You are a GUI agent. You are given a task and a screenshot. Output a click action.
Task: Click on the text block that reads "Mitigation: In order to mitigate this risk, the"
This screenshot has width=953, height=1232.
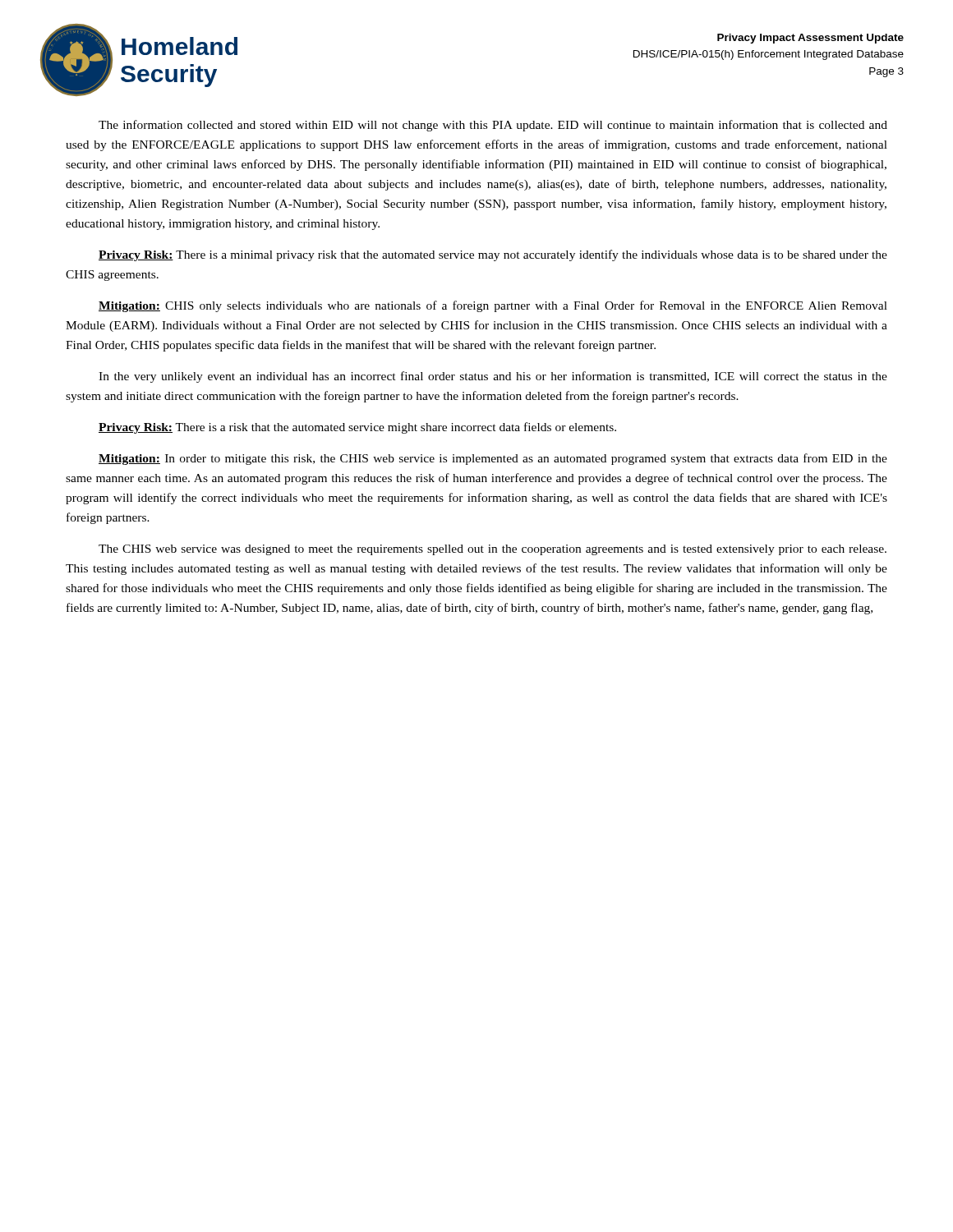pyautogui.click(x=476, y=488)
